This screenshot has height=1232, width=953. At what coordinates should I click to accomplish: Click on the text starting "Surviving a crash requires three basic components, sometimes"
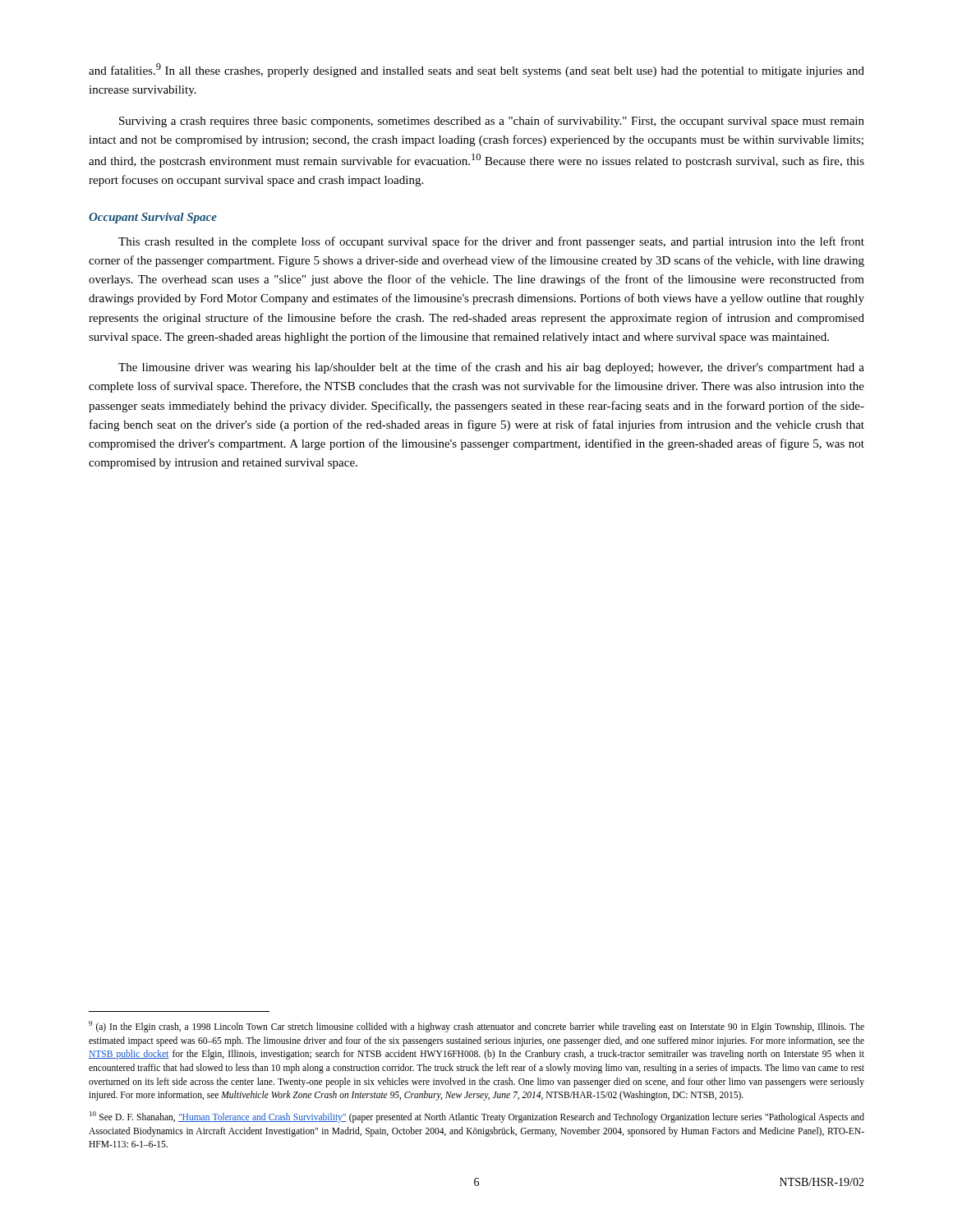coord(476,151)
